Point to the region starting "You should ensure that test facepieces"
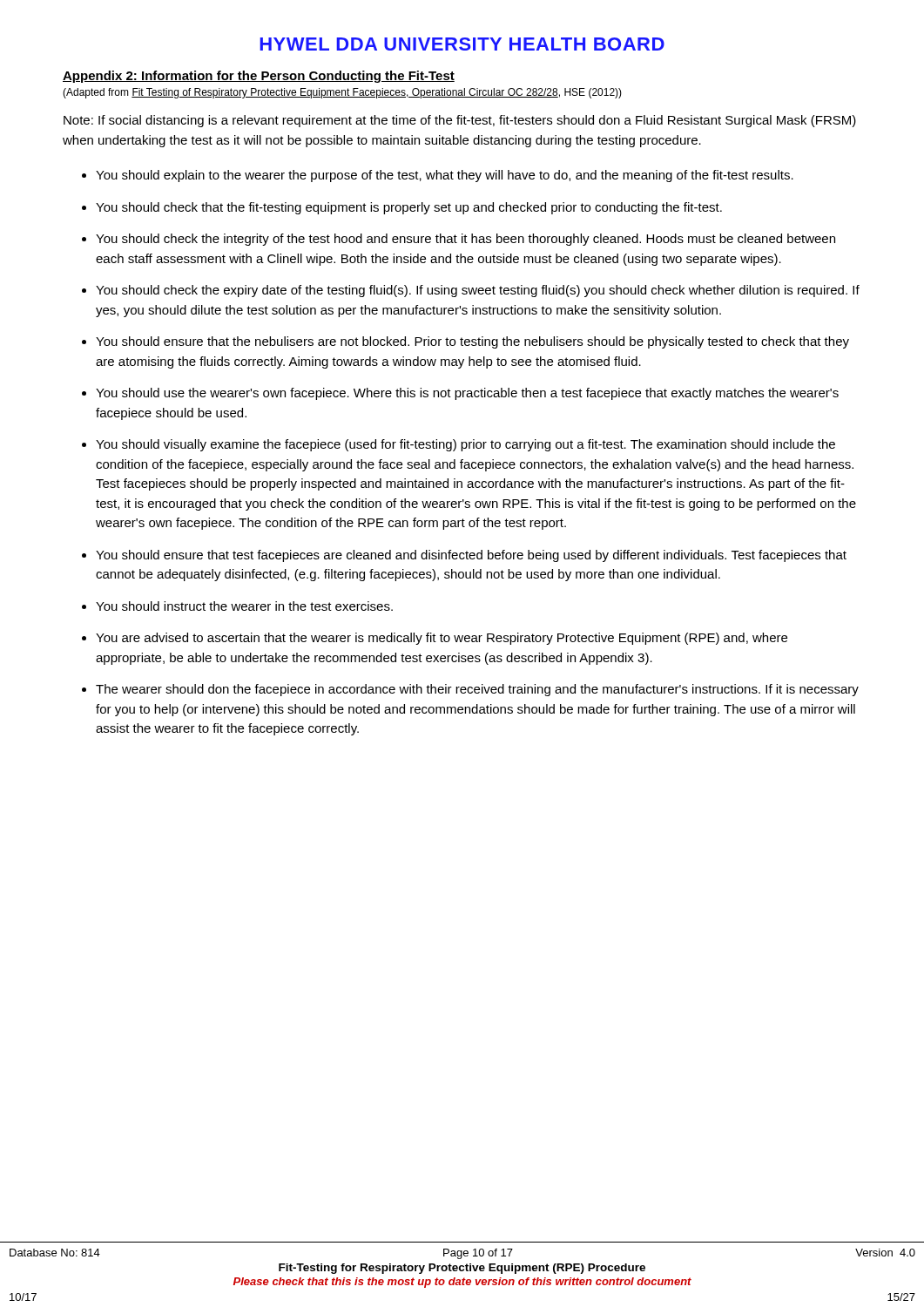Image resolution: width=924 pixels, height=1307 pixels. 471,564
